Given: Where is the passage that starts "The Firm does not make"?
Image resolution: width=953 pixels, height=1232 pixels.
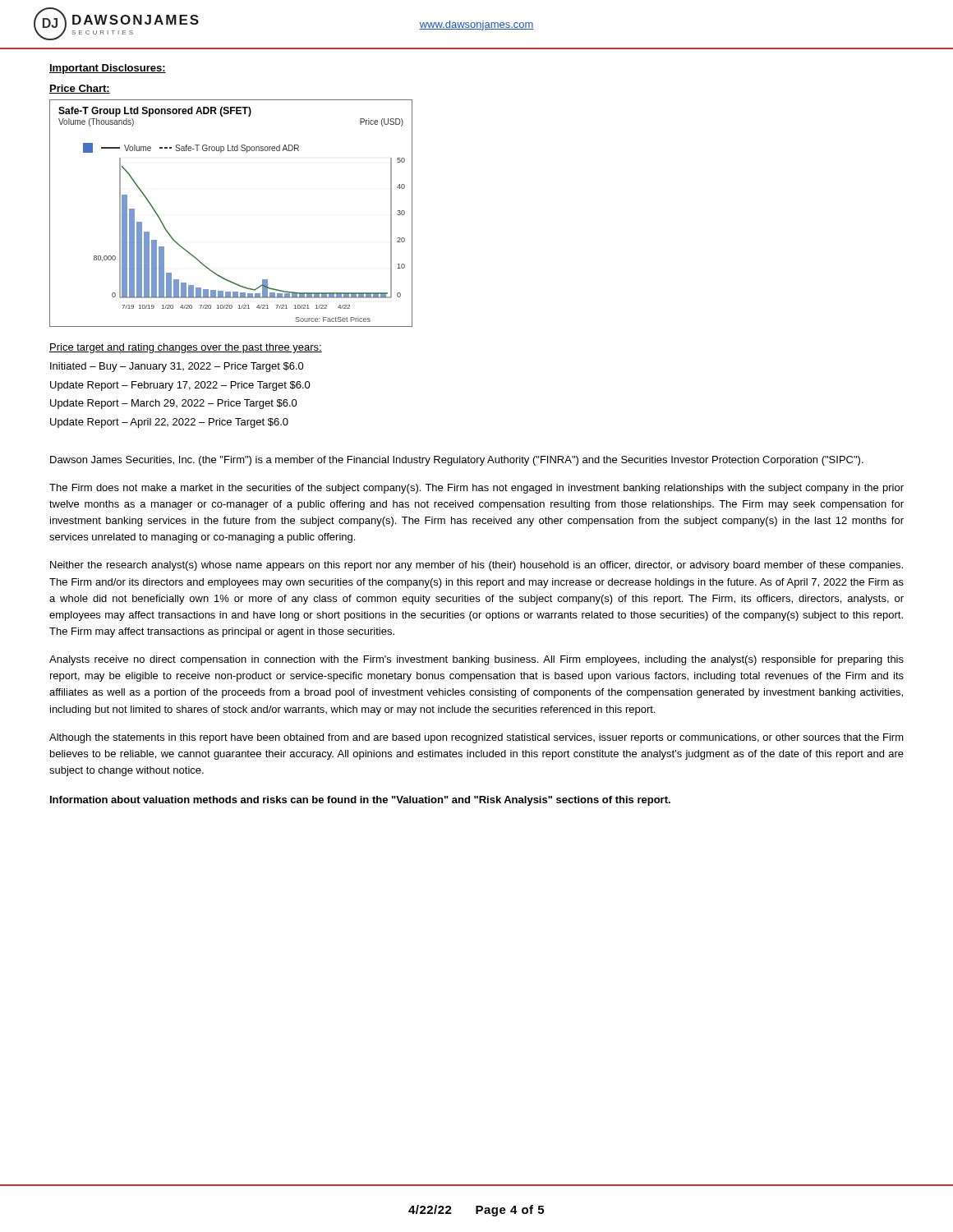Looking at the screenshot, I should (476, 512).
